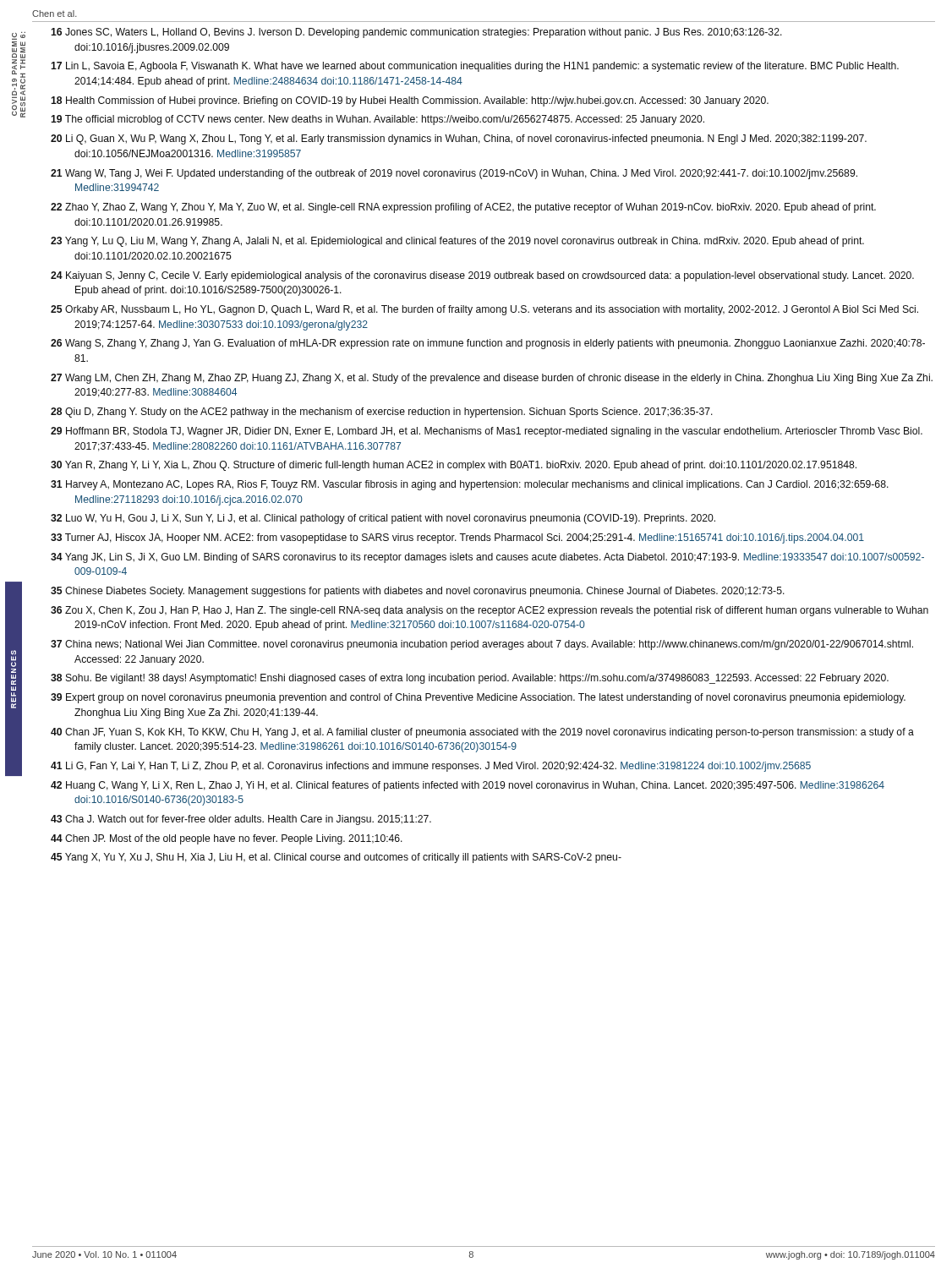Point to the block beginning "32 Luo W, Yu"
The width and height of the screenshot is (952, 1268).
click(x=384, y=518)
